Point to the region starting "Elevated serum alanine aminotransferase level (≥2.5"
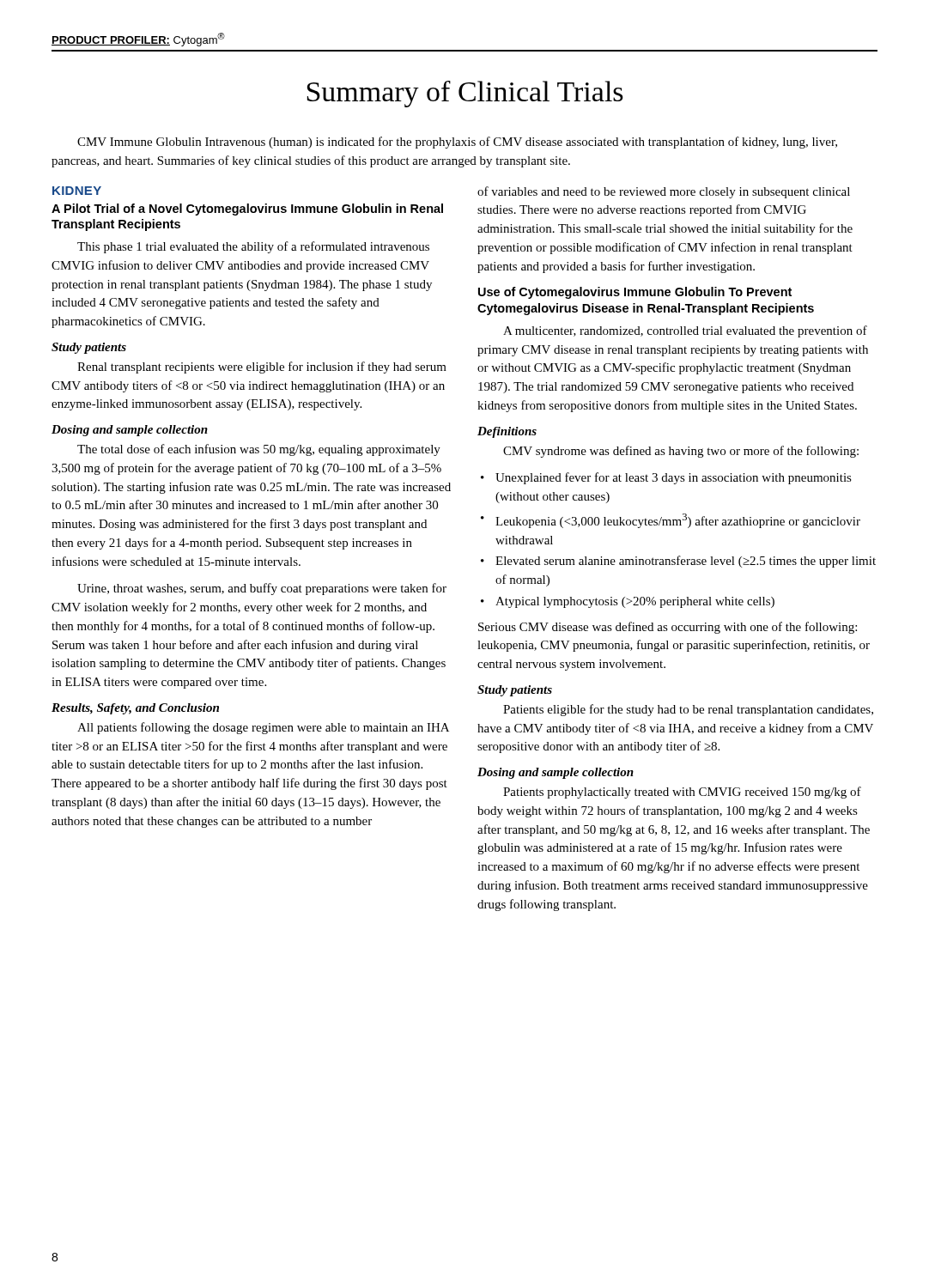Image resolution: width=929 pixels, height=1288 pixels. point(686,570)
